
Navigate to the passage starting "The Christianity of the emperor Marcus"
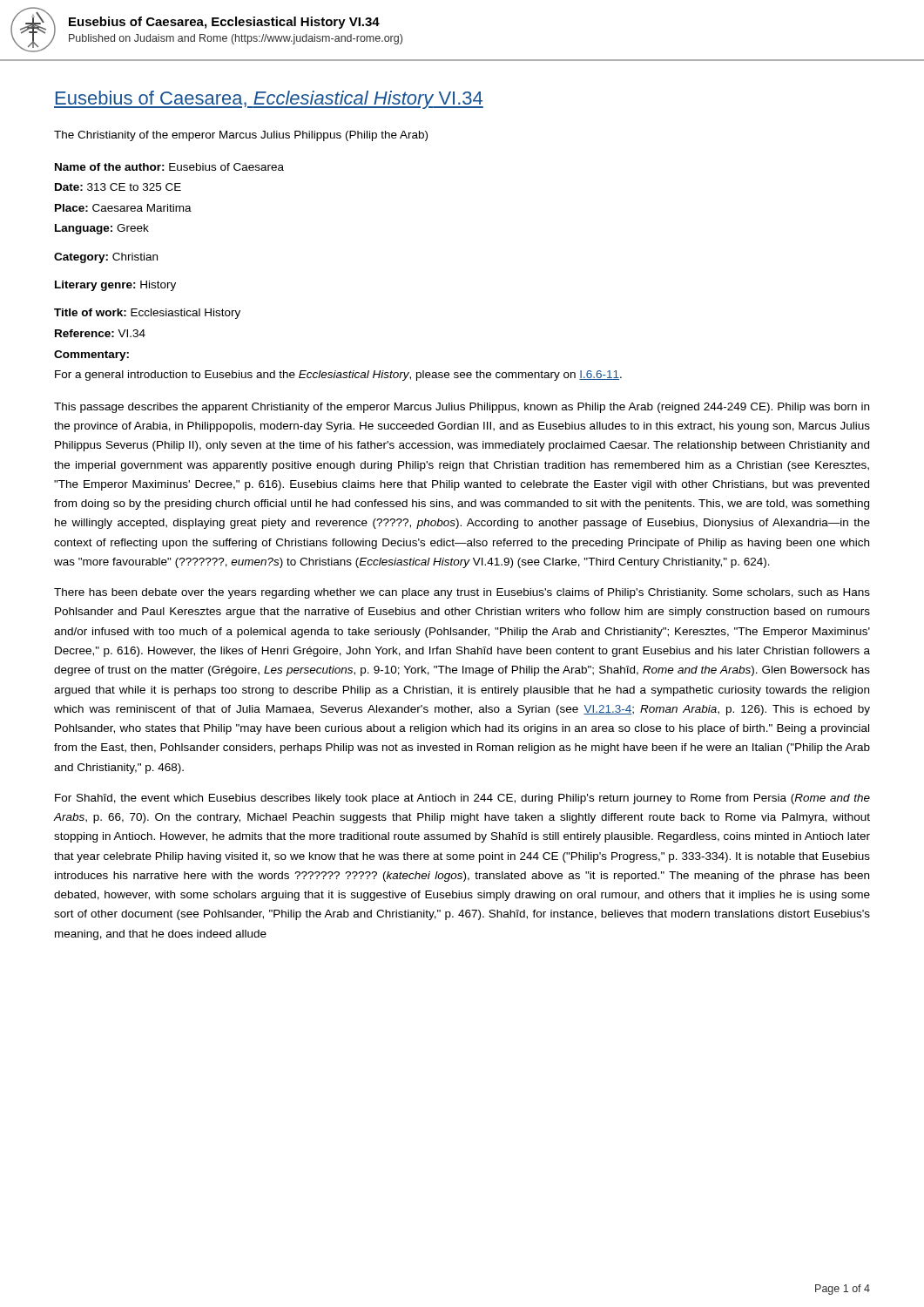241,135
